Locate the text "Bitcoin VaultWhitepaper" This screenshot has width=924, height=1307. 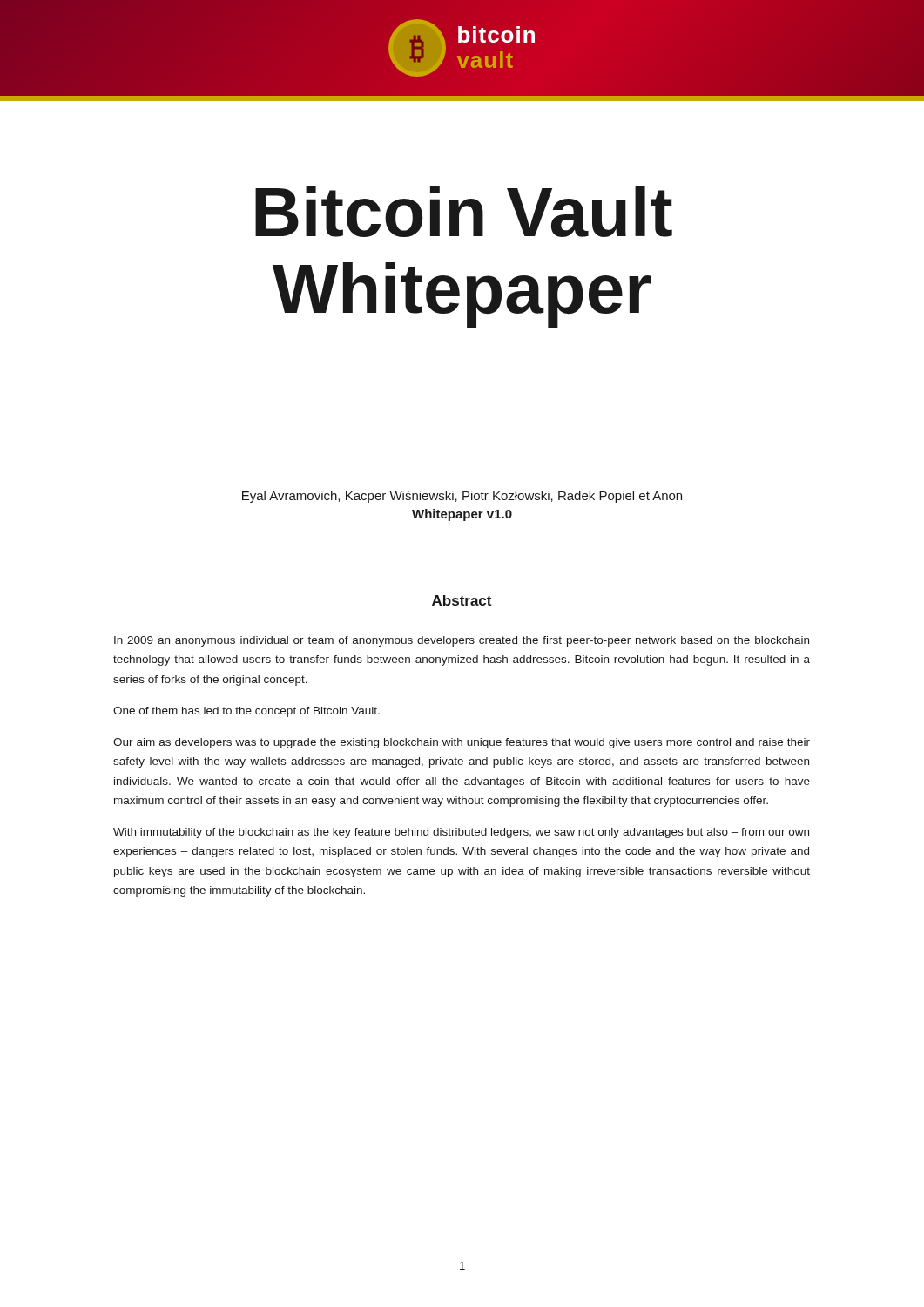[462, 251]
